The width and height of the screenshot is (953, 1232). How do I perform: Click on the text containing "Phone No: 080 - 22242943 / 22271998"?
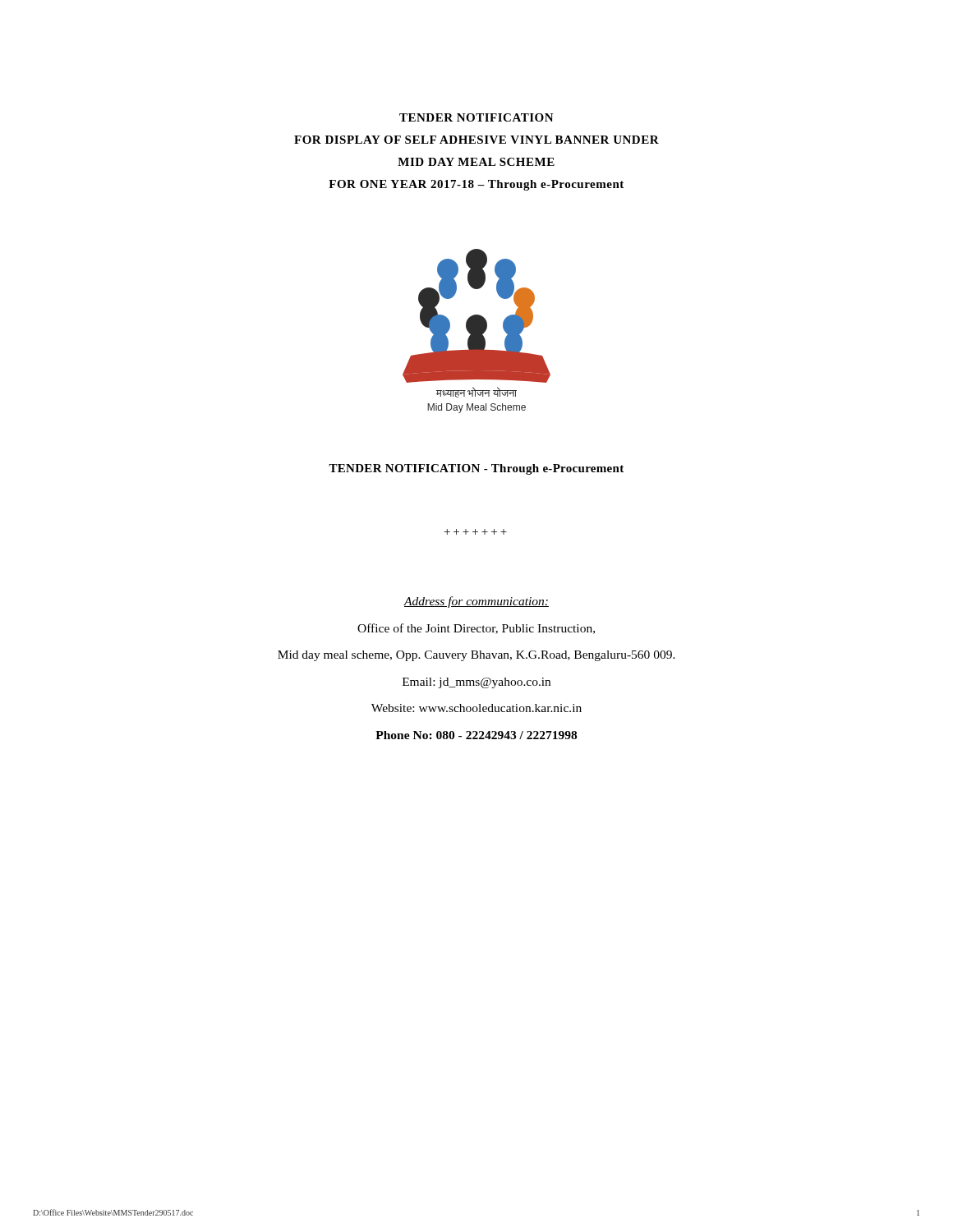click(476, 734)
